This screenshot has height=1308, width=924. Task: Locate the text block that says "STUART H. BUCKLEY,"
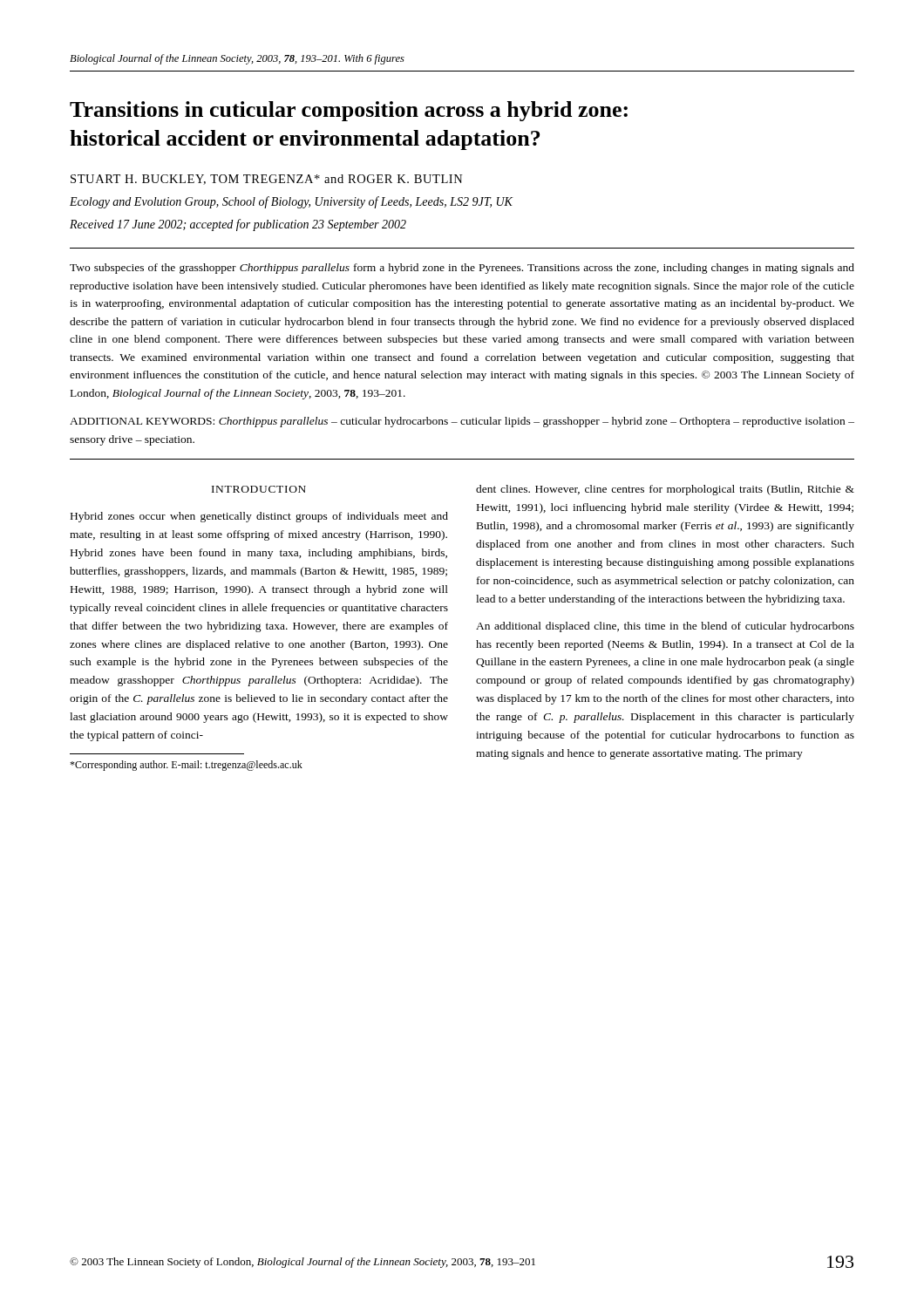[266, 179]
